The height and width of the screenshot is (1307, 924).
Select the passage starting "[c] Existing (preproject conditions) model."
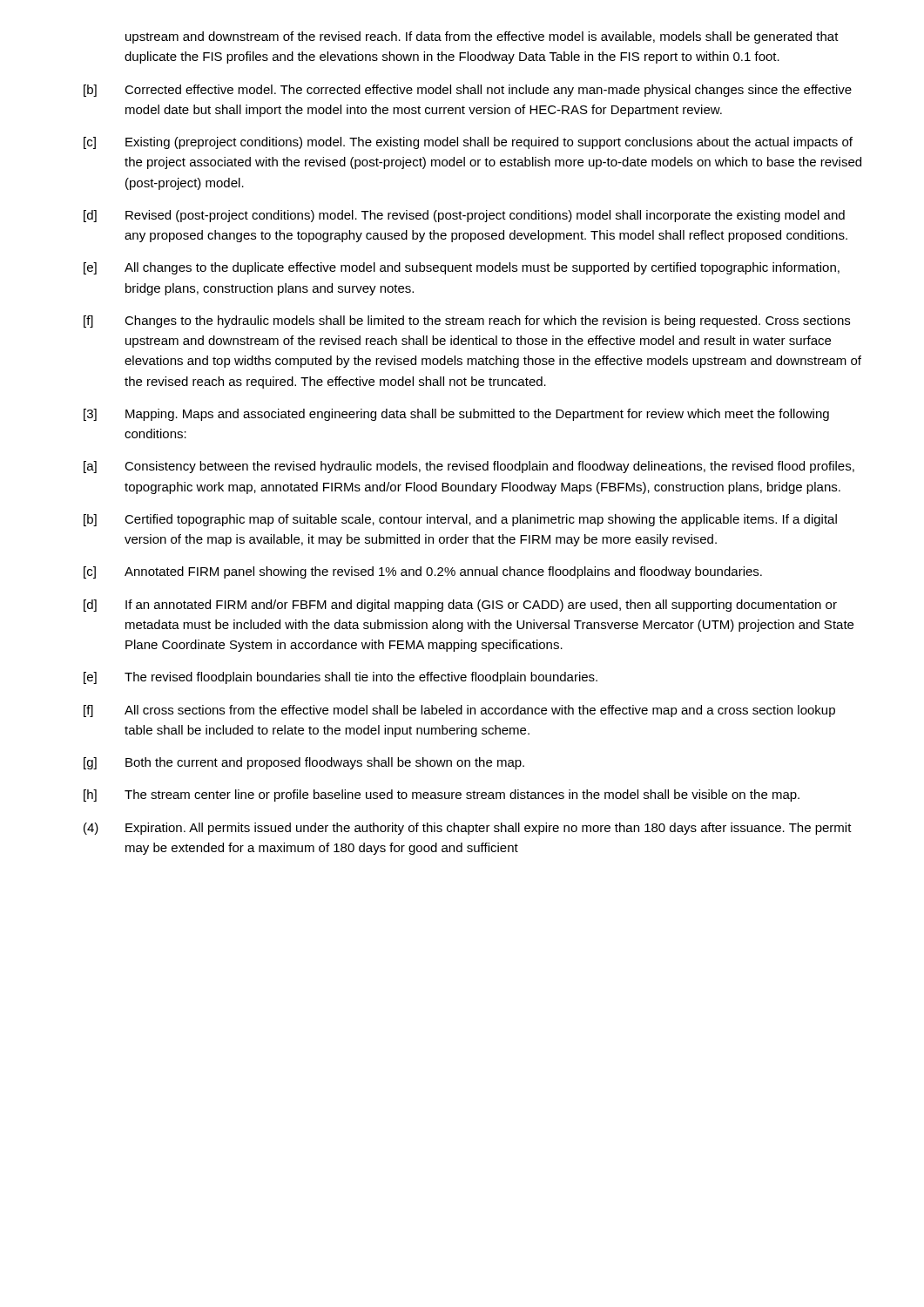tap(475, 162)
